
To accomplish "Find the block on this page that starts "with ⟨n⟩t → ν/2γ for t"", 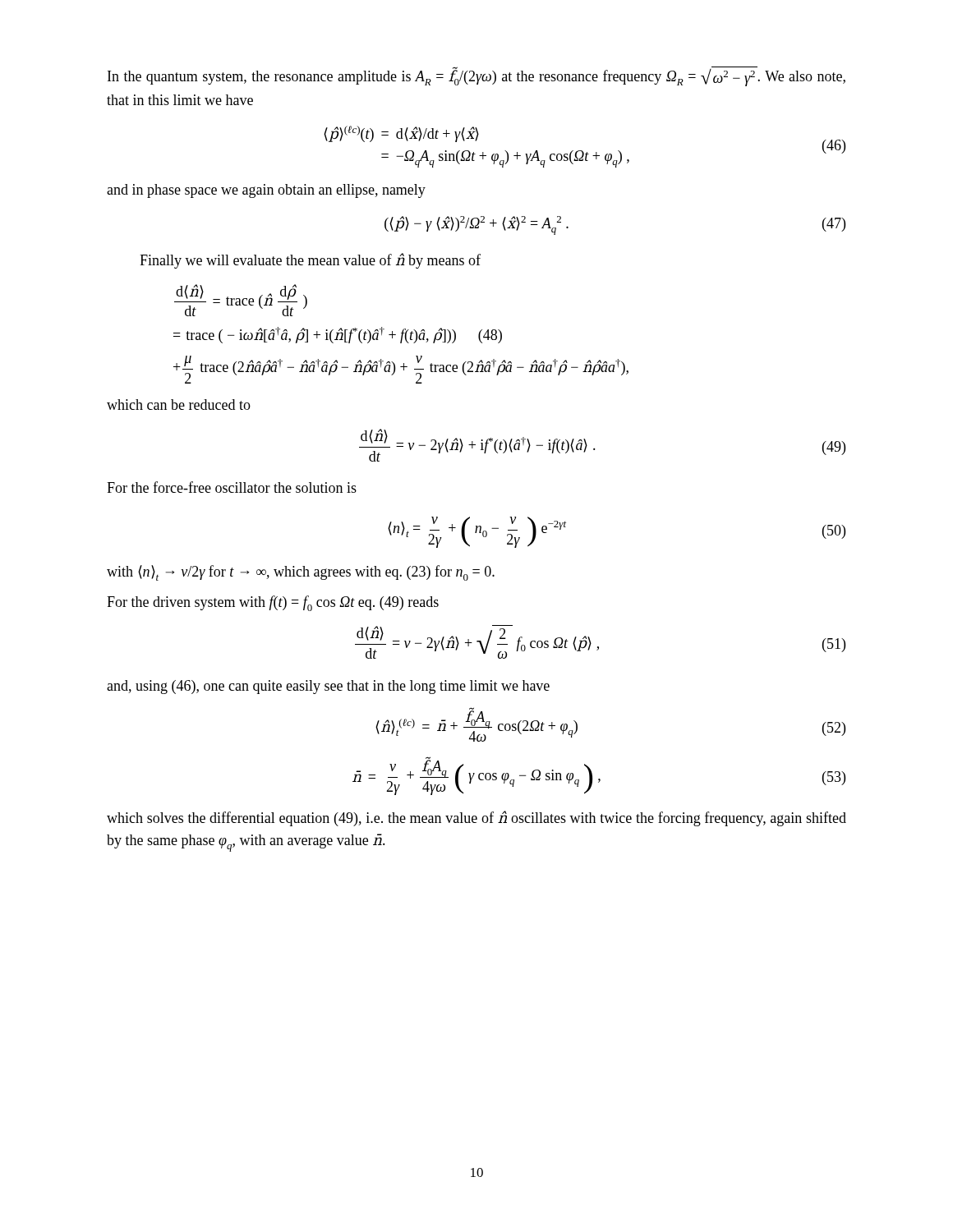I will (x=476, y=572).
